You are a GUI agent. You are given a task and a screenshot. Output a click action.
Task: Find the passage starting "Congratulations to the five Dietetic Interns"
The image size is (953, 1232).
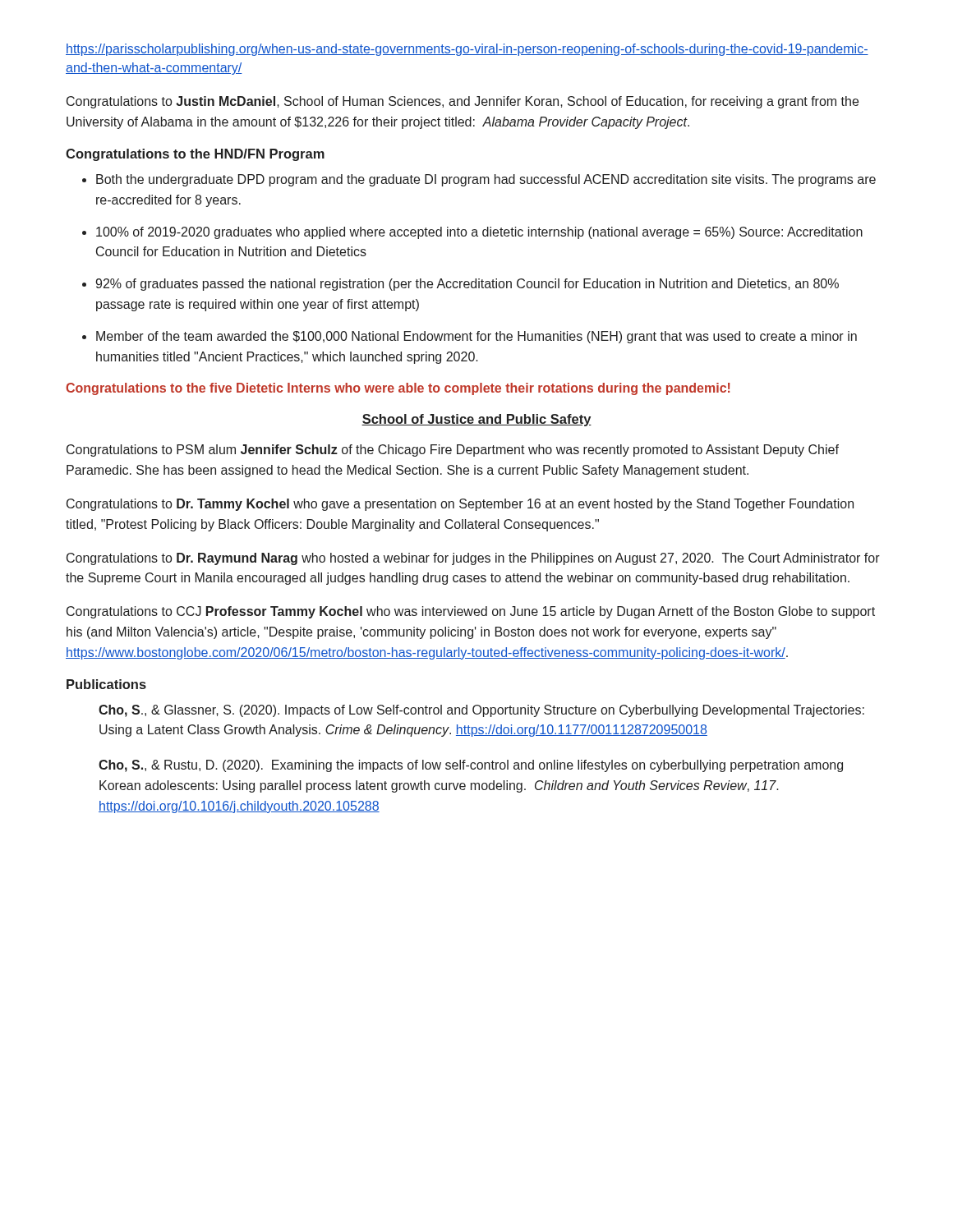(398, 388)
